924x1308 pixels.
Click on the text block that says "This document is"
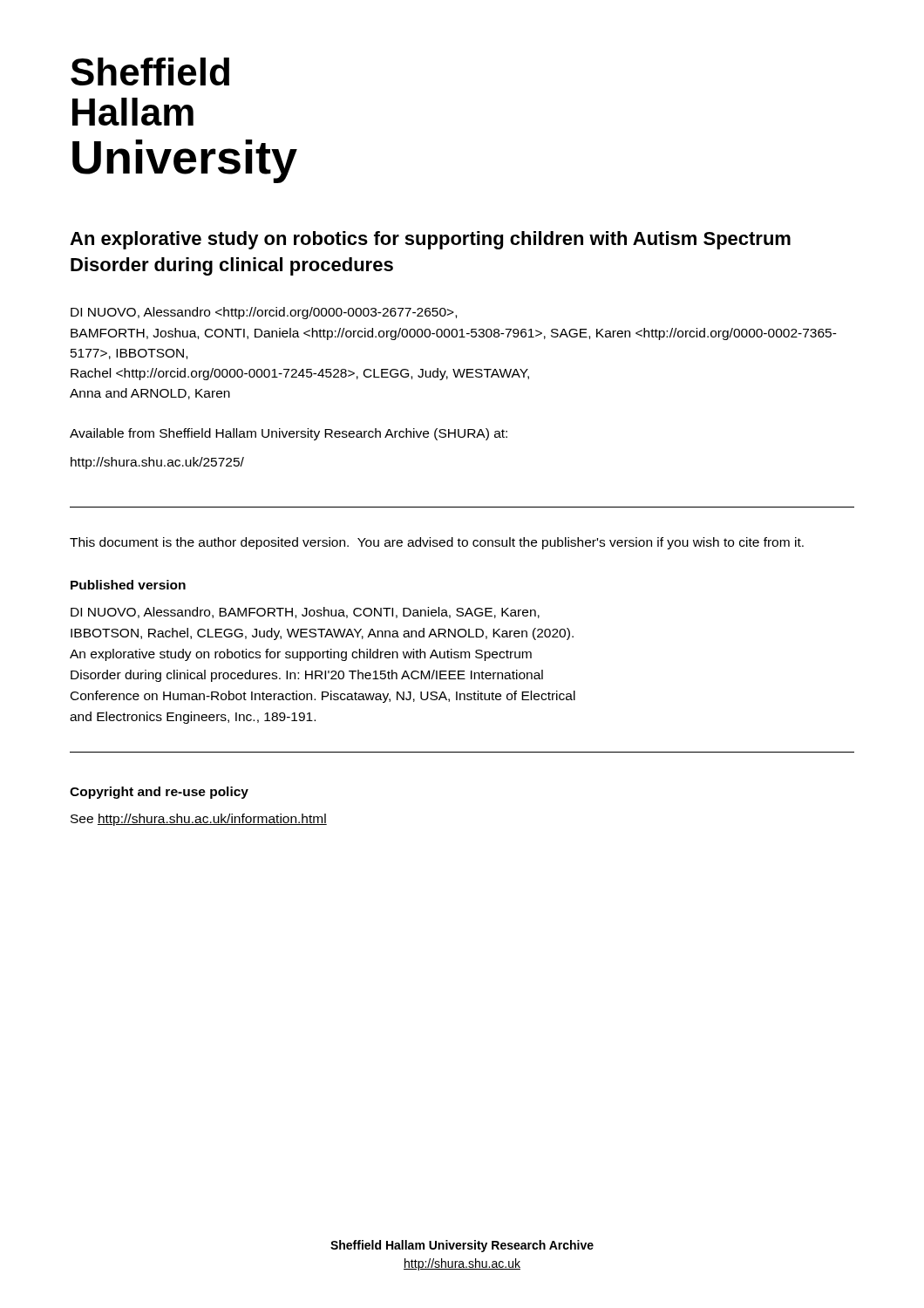pos(437,542)
